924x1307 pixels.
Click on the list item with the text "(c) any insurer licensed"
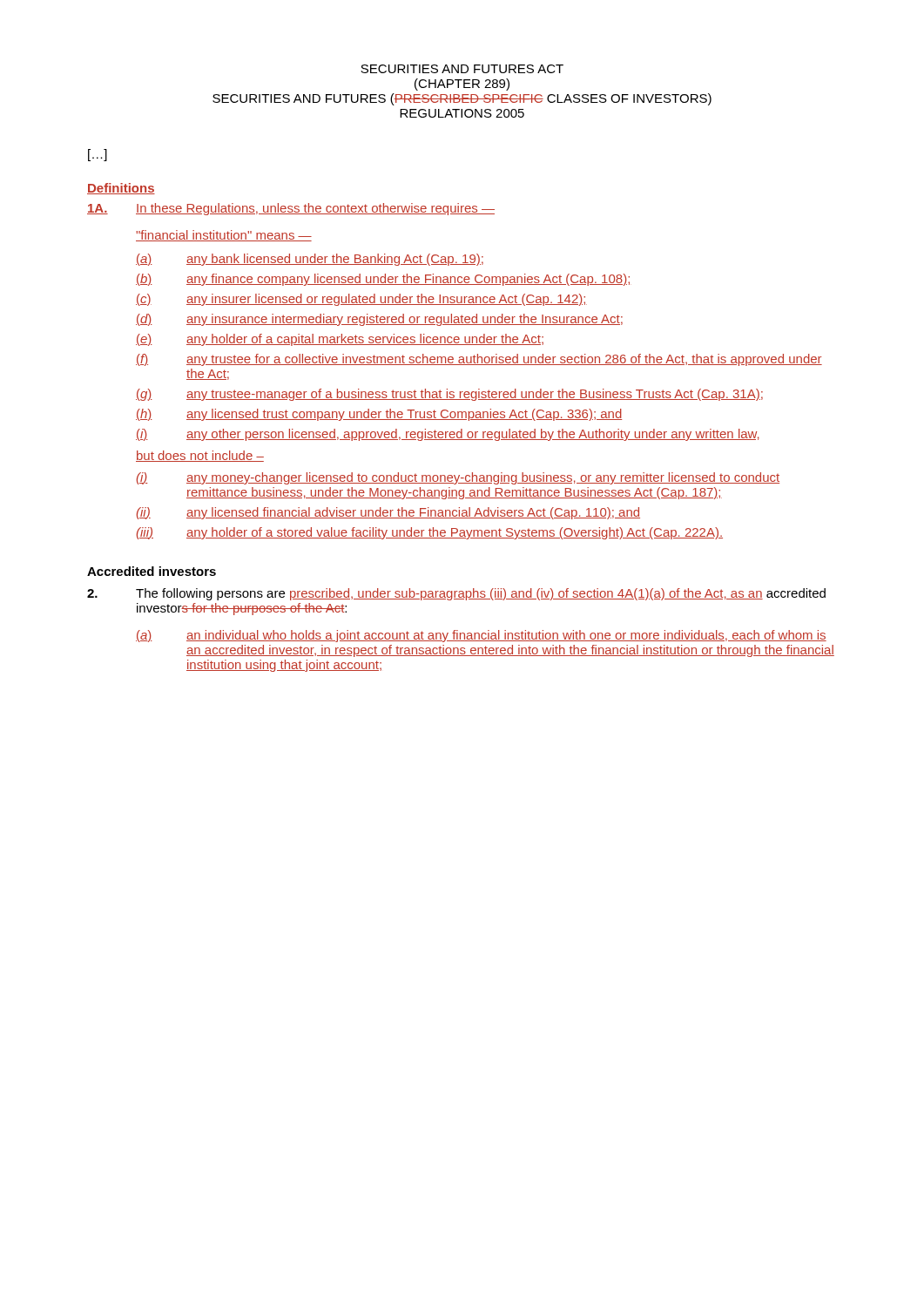click(486, 298)
